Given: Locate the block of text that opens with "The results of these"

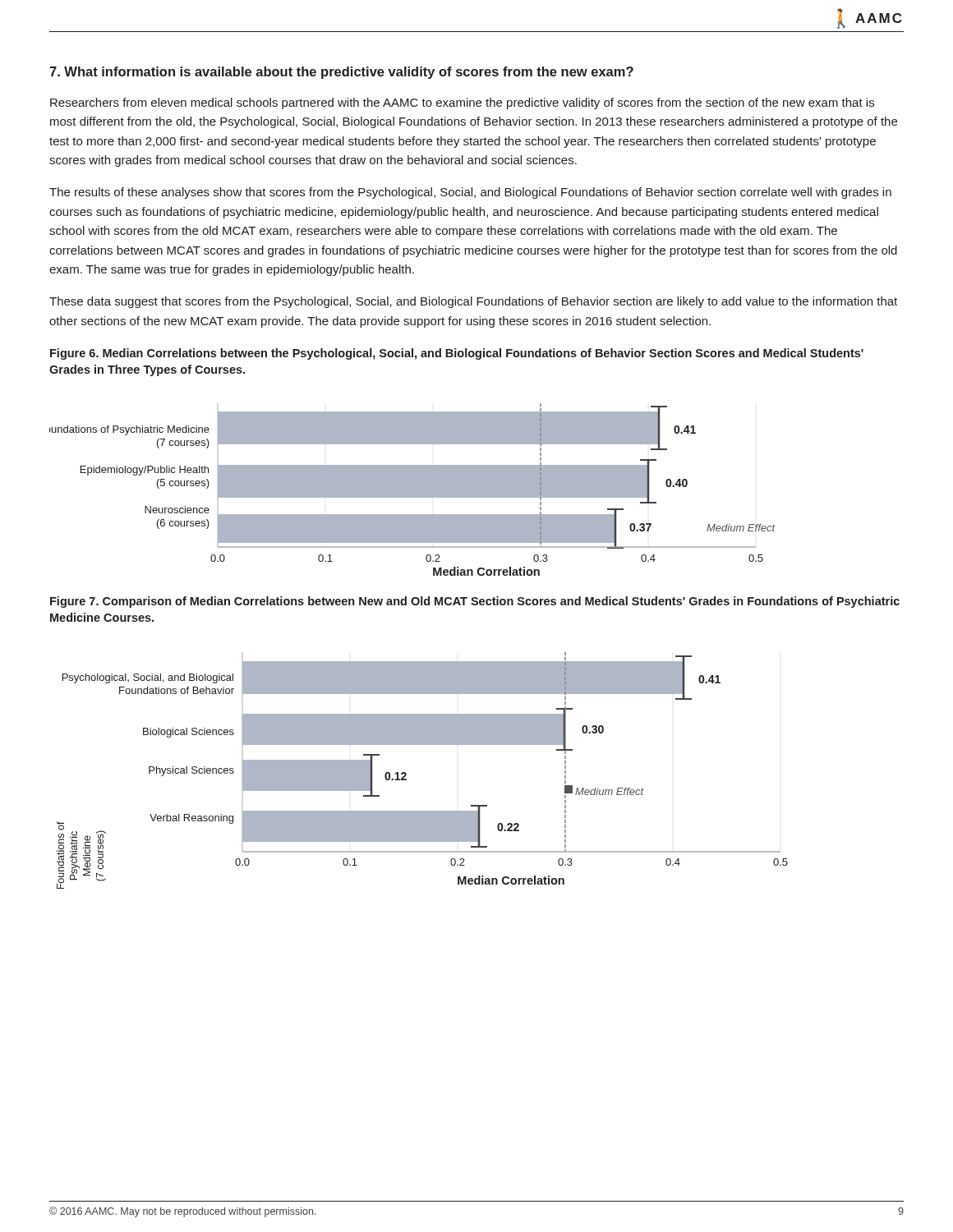Looking at the screenshot, I should [x=473, y=230].
